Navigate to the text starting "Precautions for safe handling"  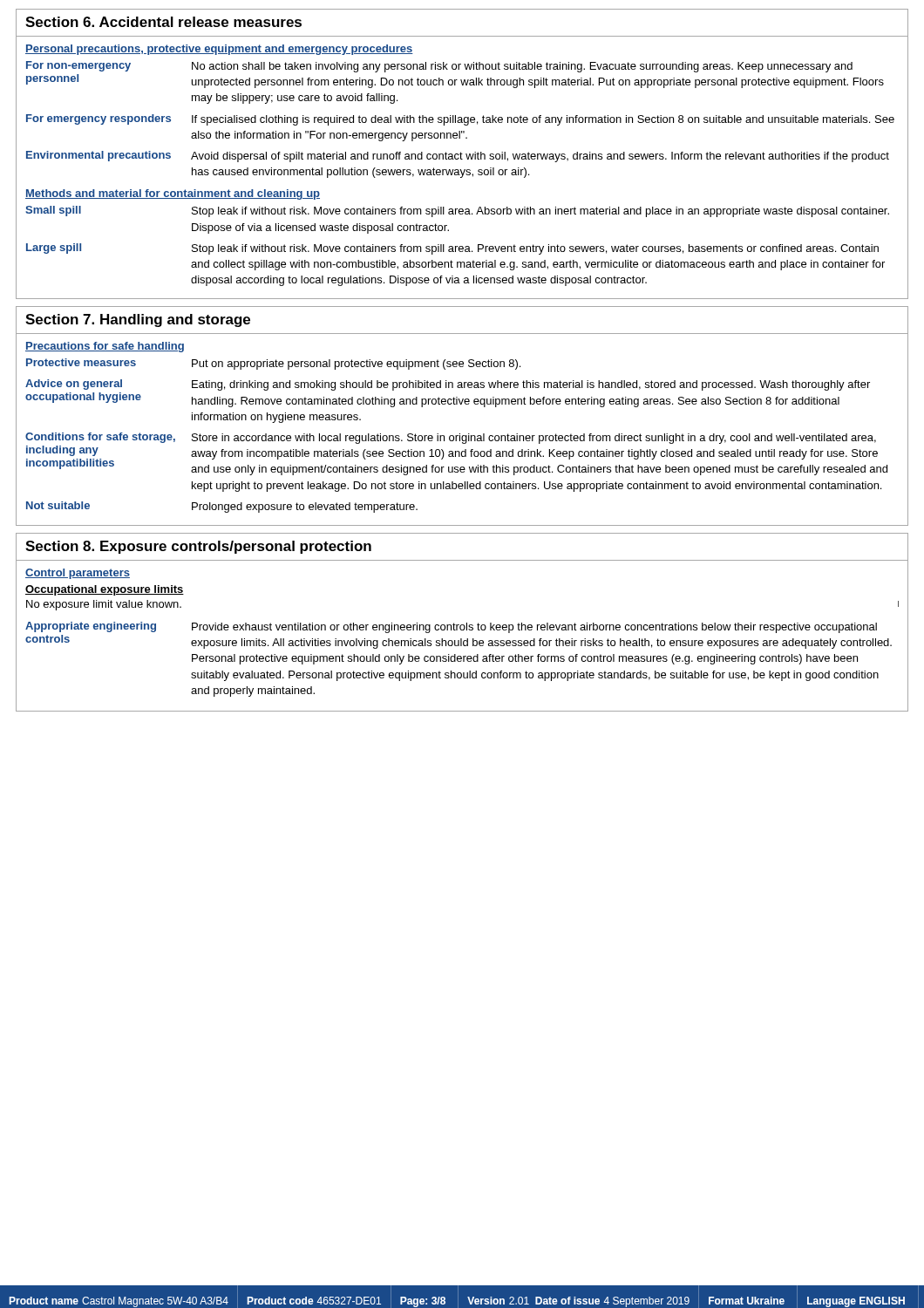click(105, 347)
